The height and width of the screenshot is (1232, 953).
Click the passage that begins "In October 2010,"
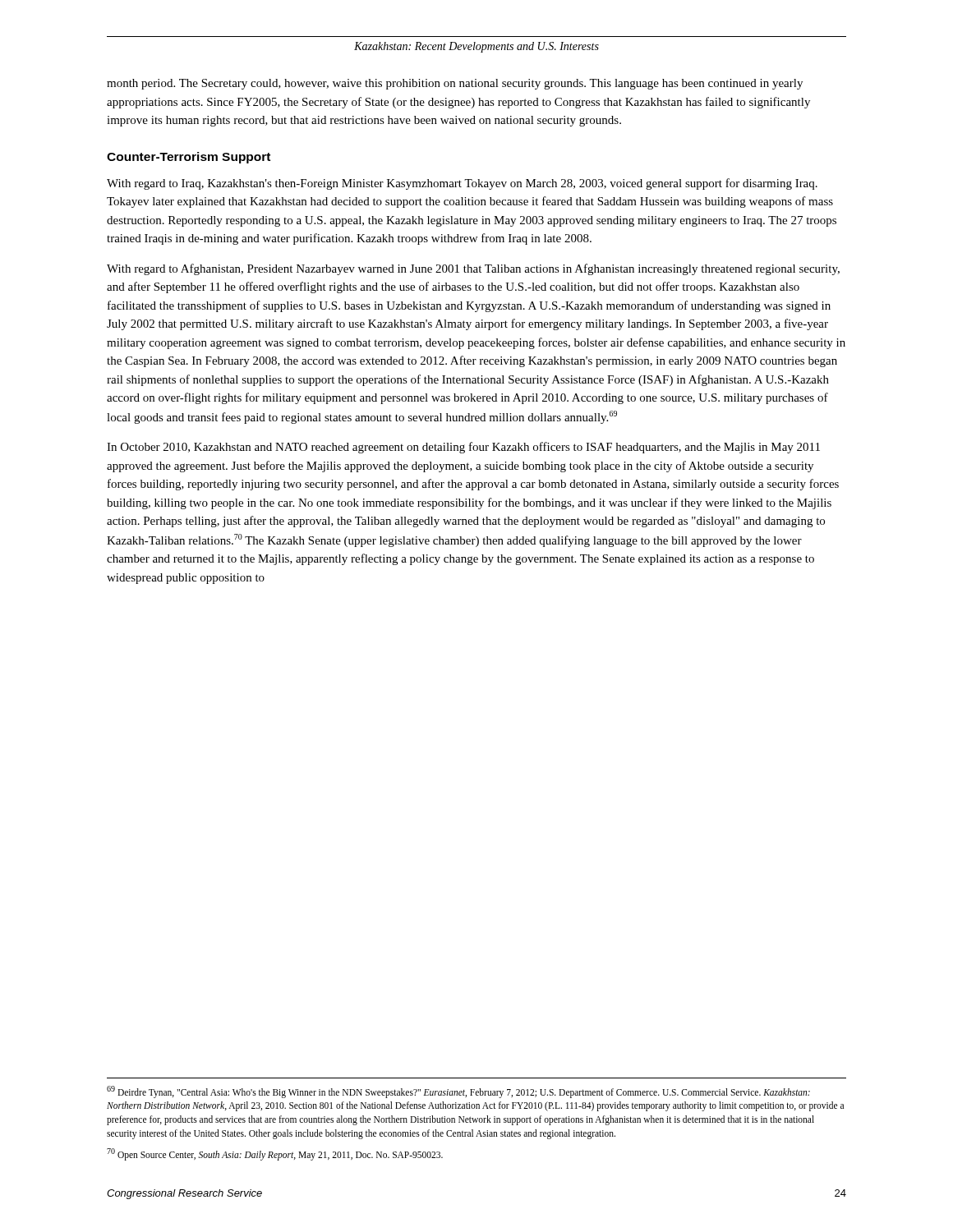[476, 512]
